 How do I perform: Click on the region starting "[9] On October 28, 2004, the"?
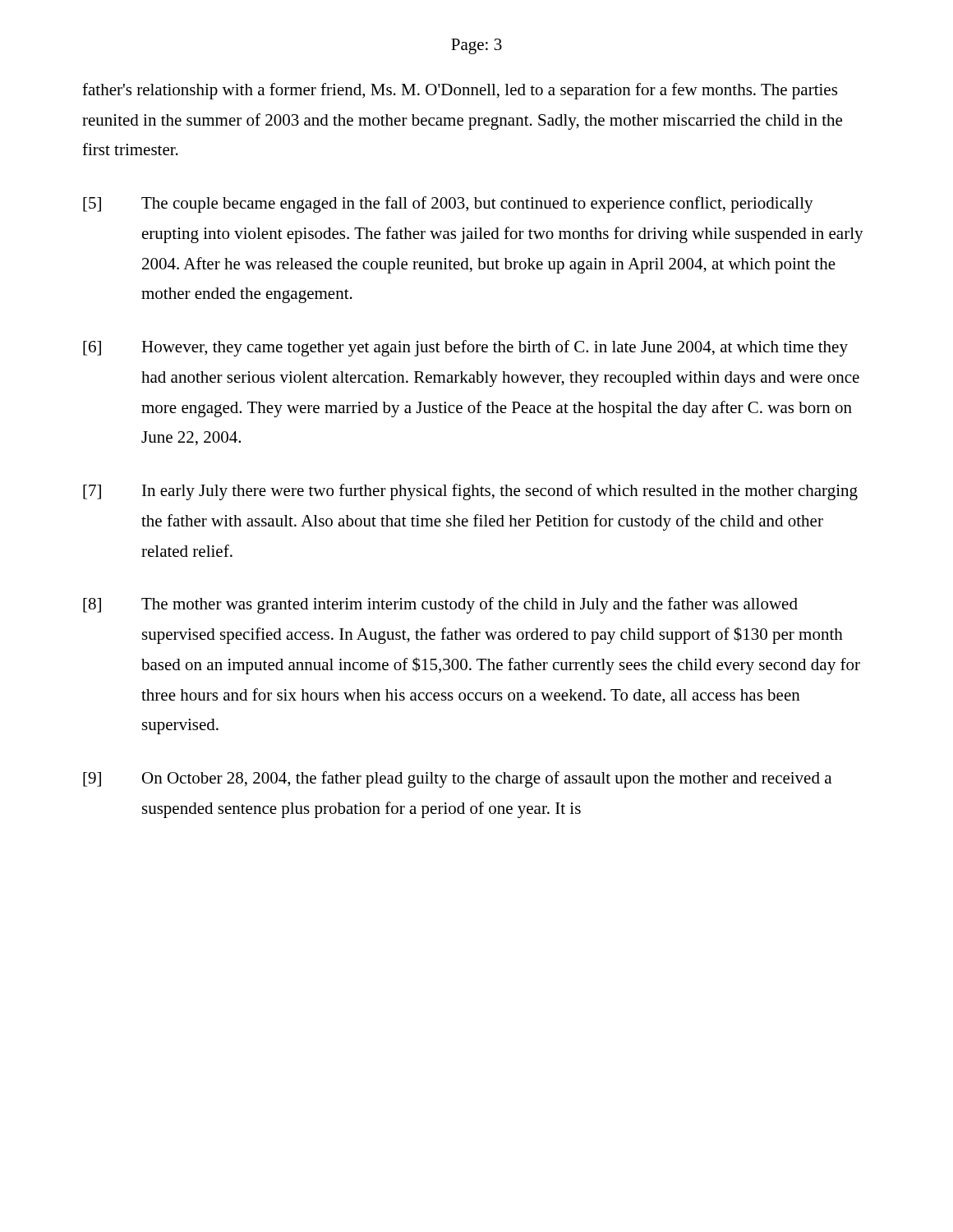[476, 793]
